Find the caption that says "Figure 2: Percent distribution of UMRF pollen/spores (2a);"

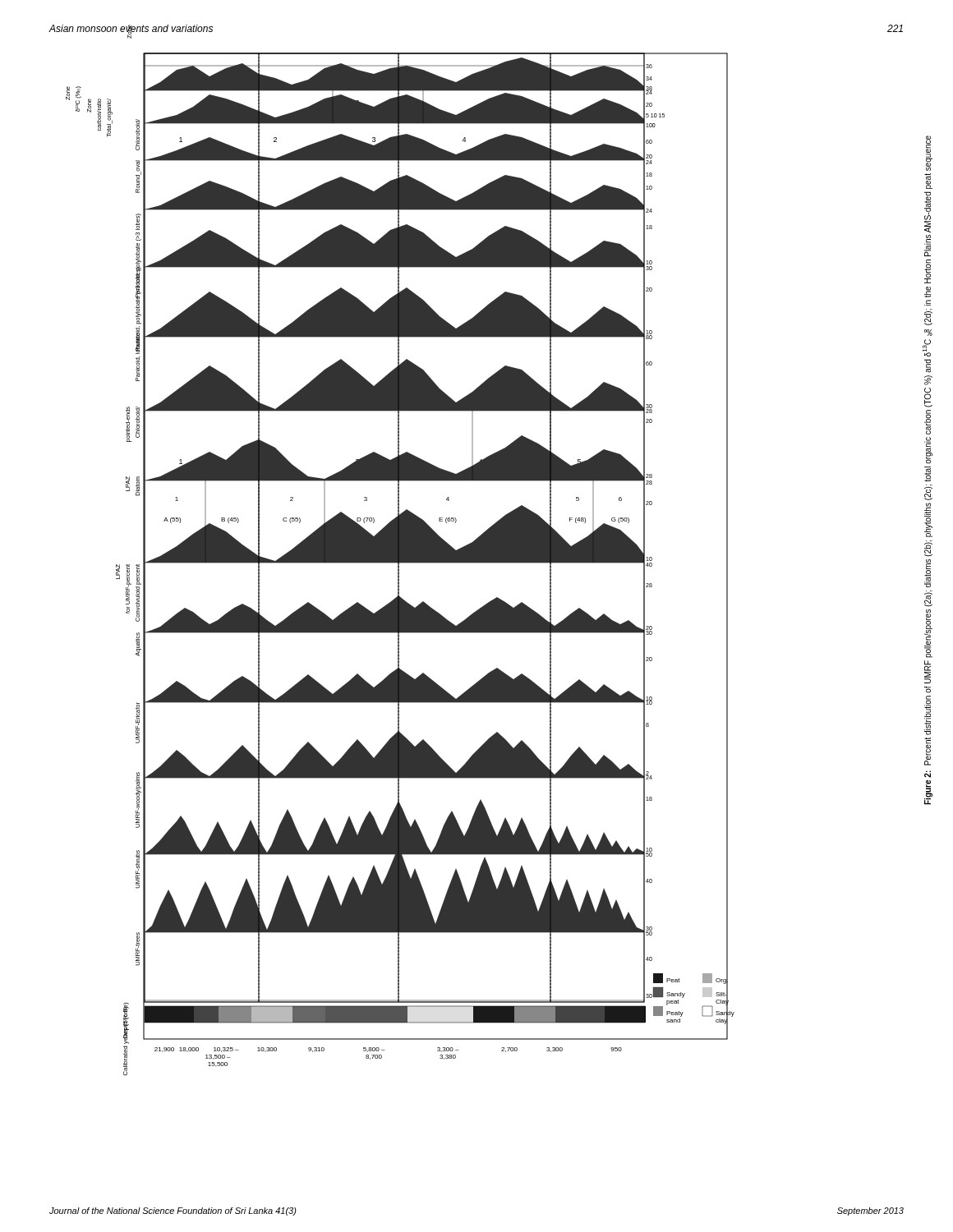(929, 485)
